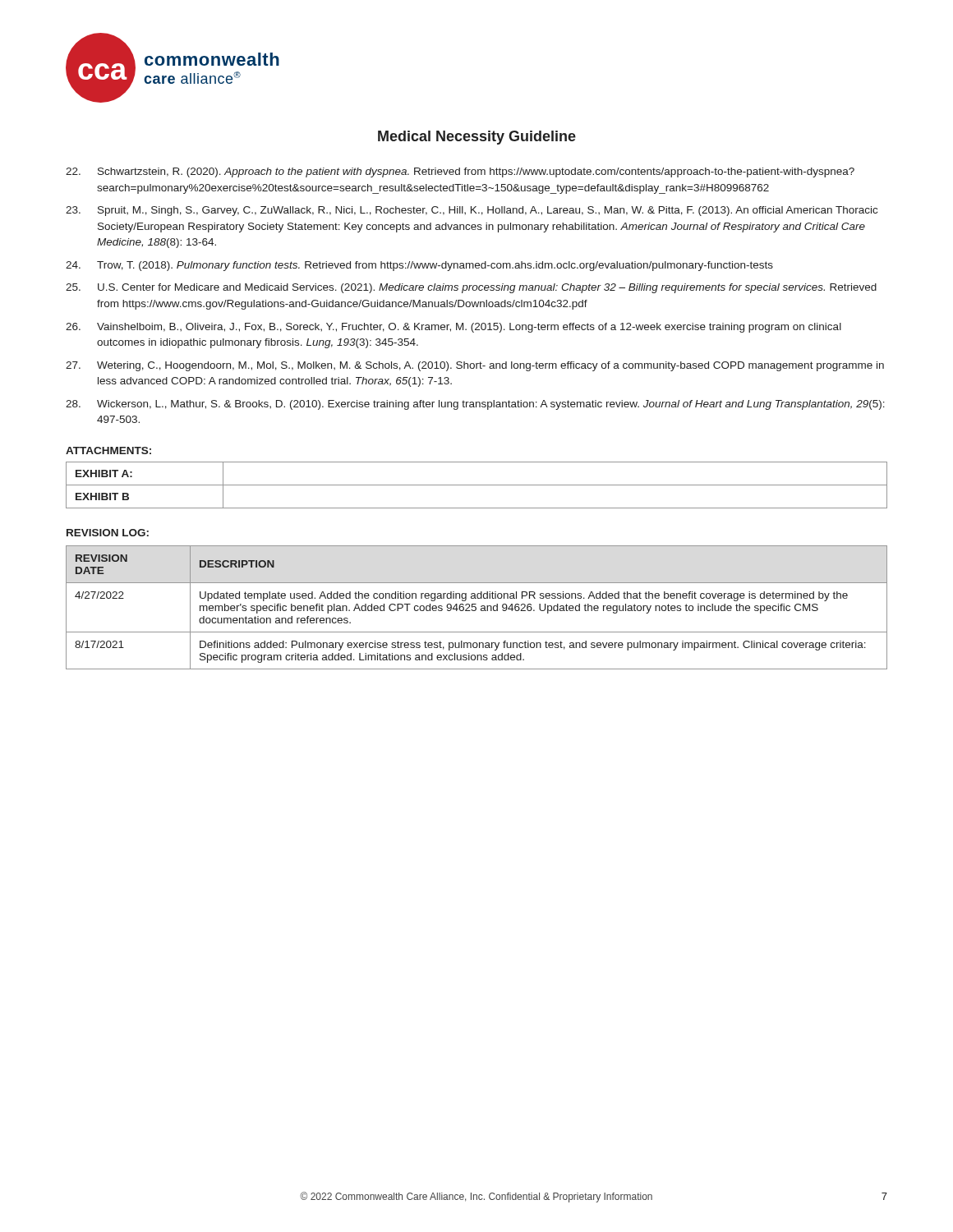Navigate to the passage starting "27. Wetering, C., Hoogendoorn,"
This screenshot has height=1232, width=953.
point(476,373)
